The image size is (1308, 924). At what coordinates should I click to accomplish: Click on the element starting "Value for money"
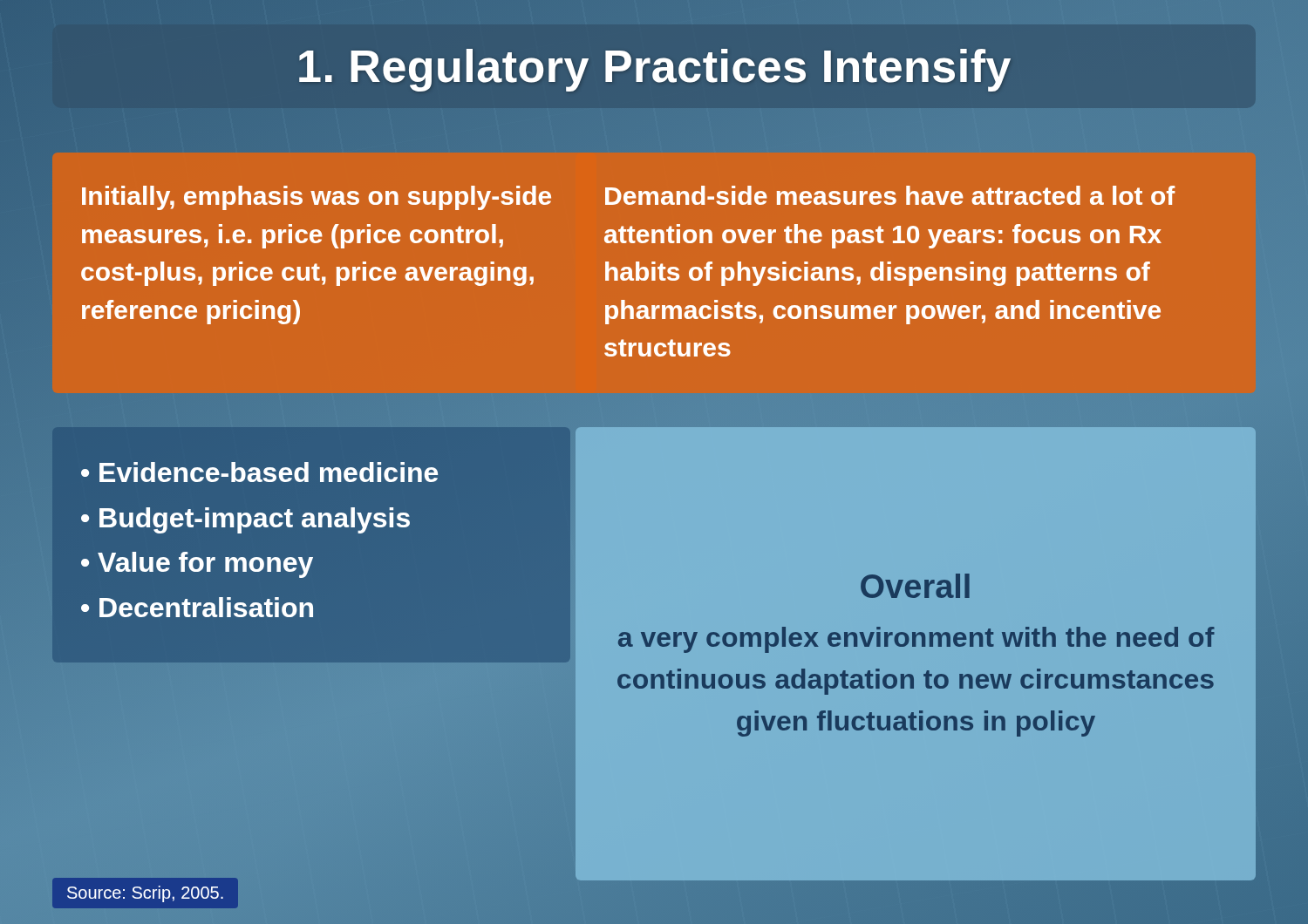click(x=205, y=562)
